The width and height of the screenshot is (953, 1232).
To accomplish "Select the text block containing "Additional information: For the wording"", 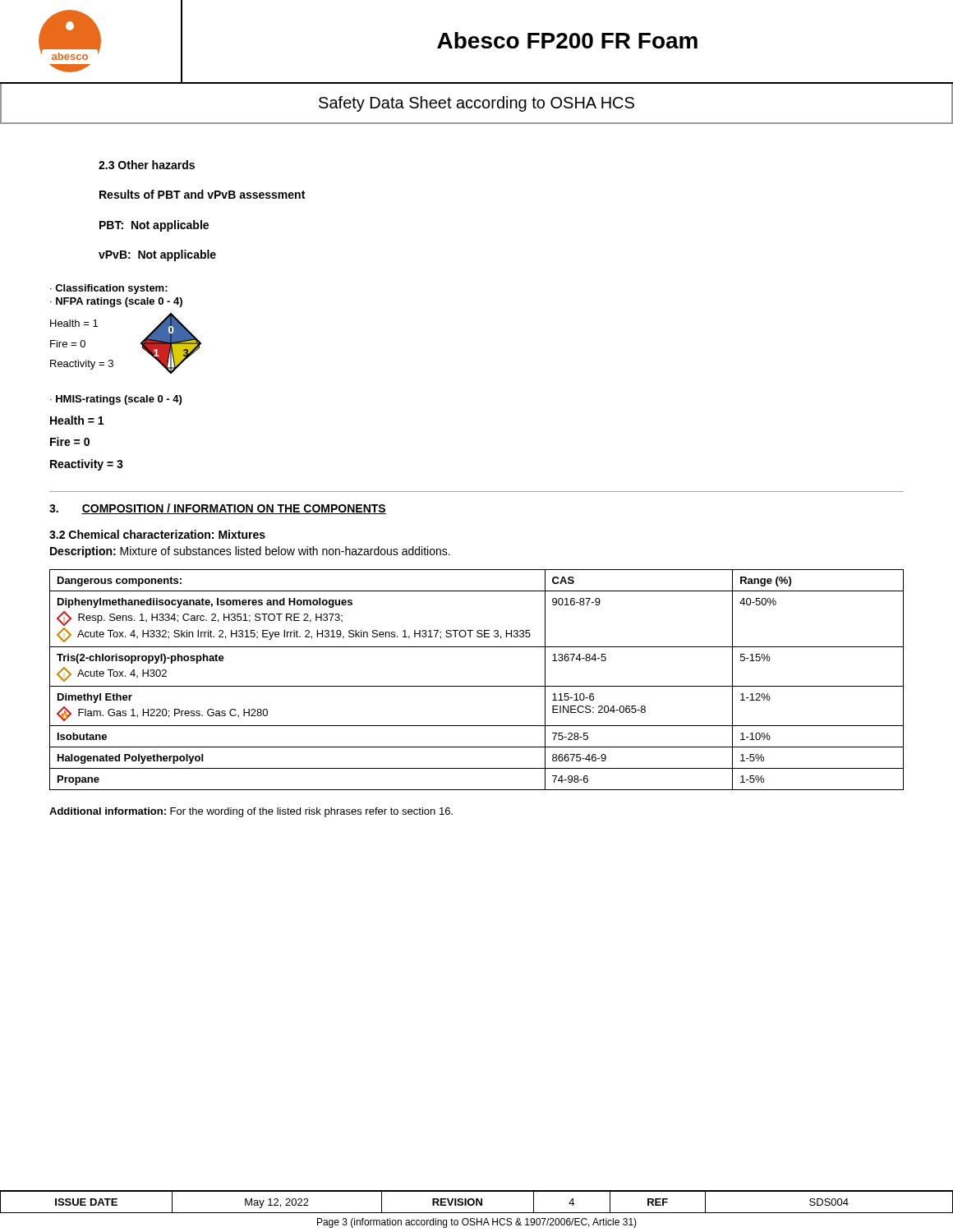I will (251, 811).
